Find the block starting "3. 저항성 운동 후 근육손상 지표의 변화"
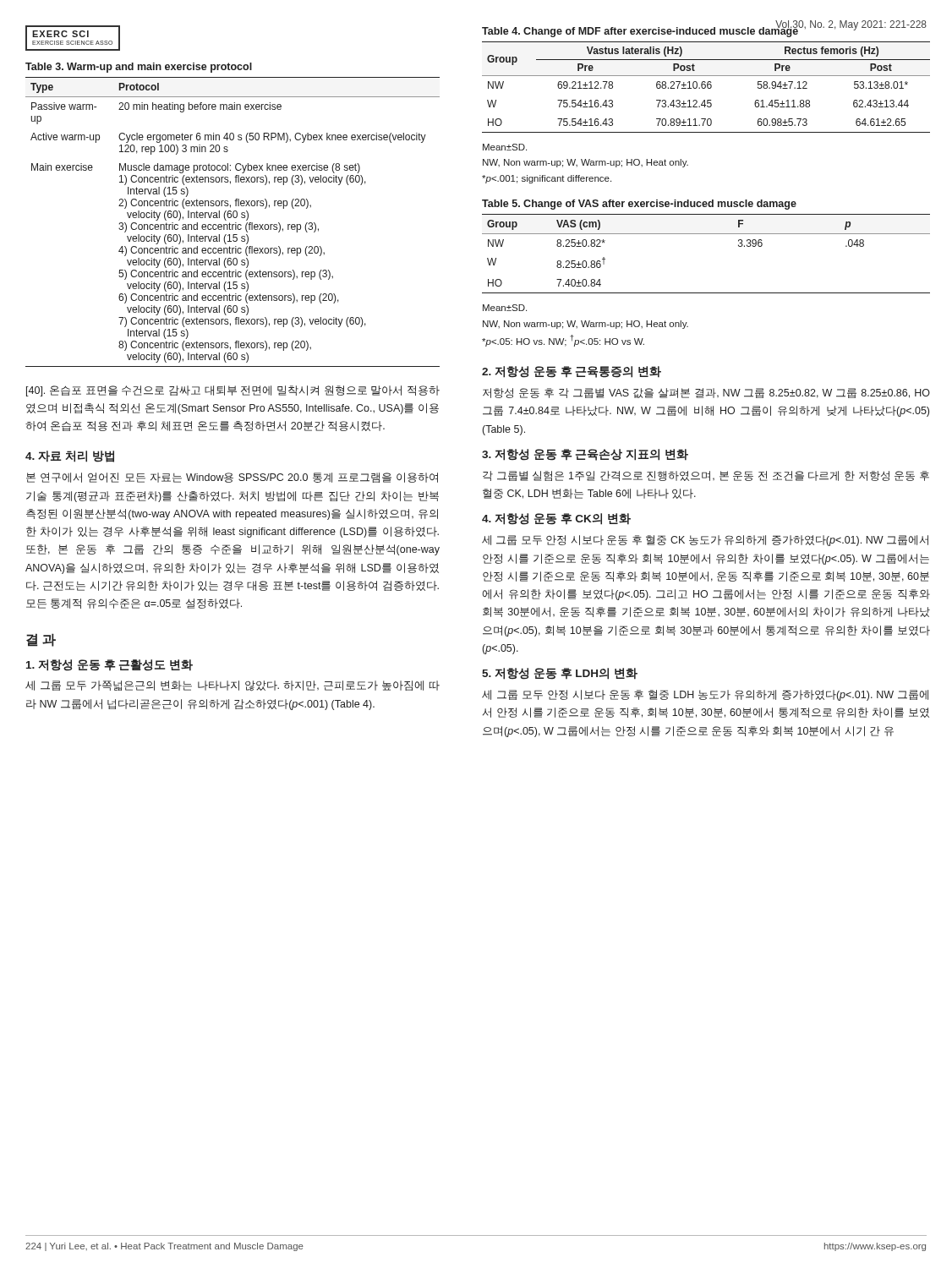This screenshot has width=952, height=1268. (585, 454)
